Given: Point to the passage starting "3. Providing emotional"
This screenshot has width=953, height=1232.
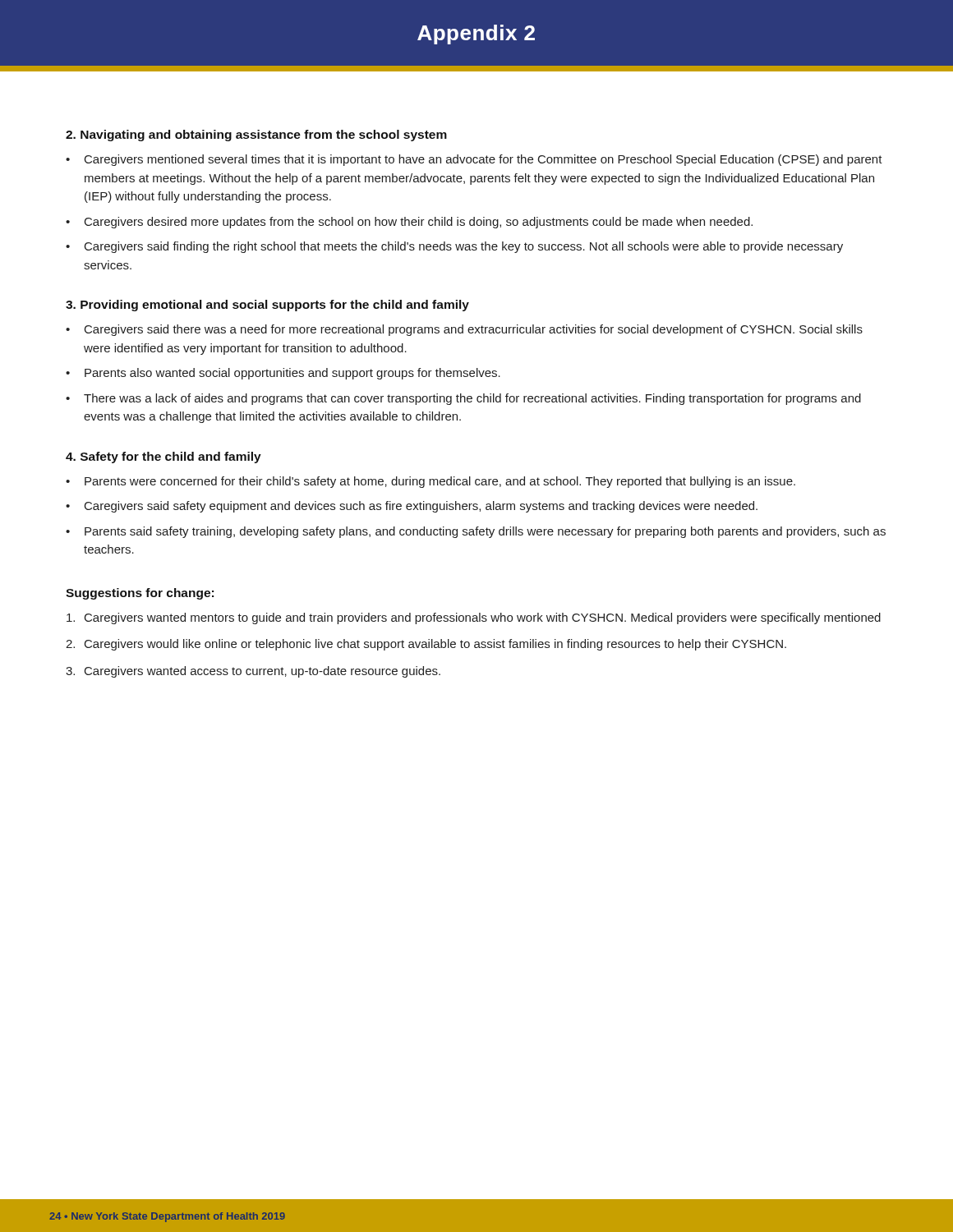Looking at the screenshot, I should (267, 304).
